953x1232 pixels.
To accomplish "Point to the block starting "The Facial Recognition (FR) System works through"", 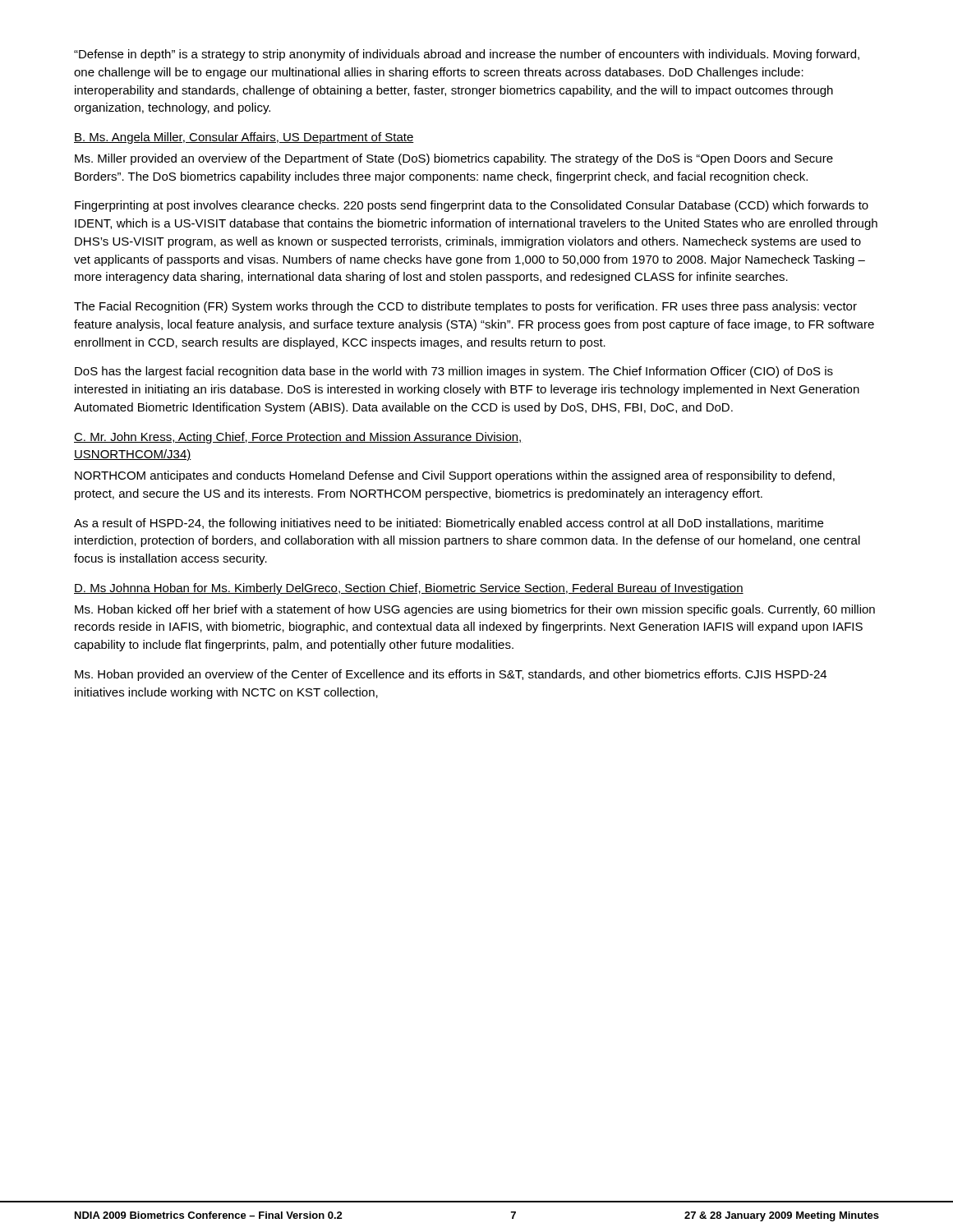I will coord(474,324).
